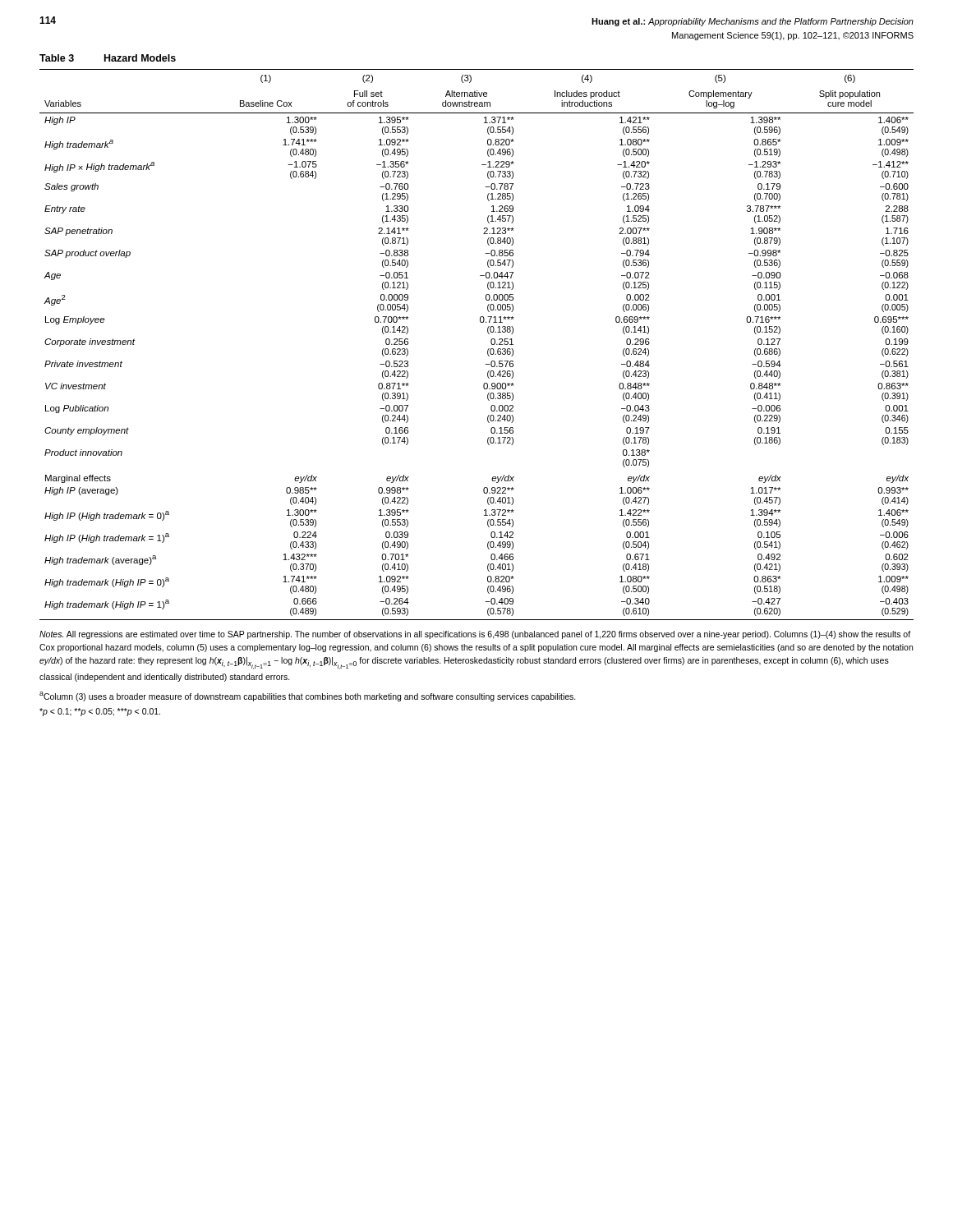Image resolution: width=953 pixels, height=1232 pixels.
Task: Click on the region starting "aColumn (3) uses a broader measure of"
Action: coord(308,695)
